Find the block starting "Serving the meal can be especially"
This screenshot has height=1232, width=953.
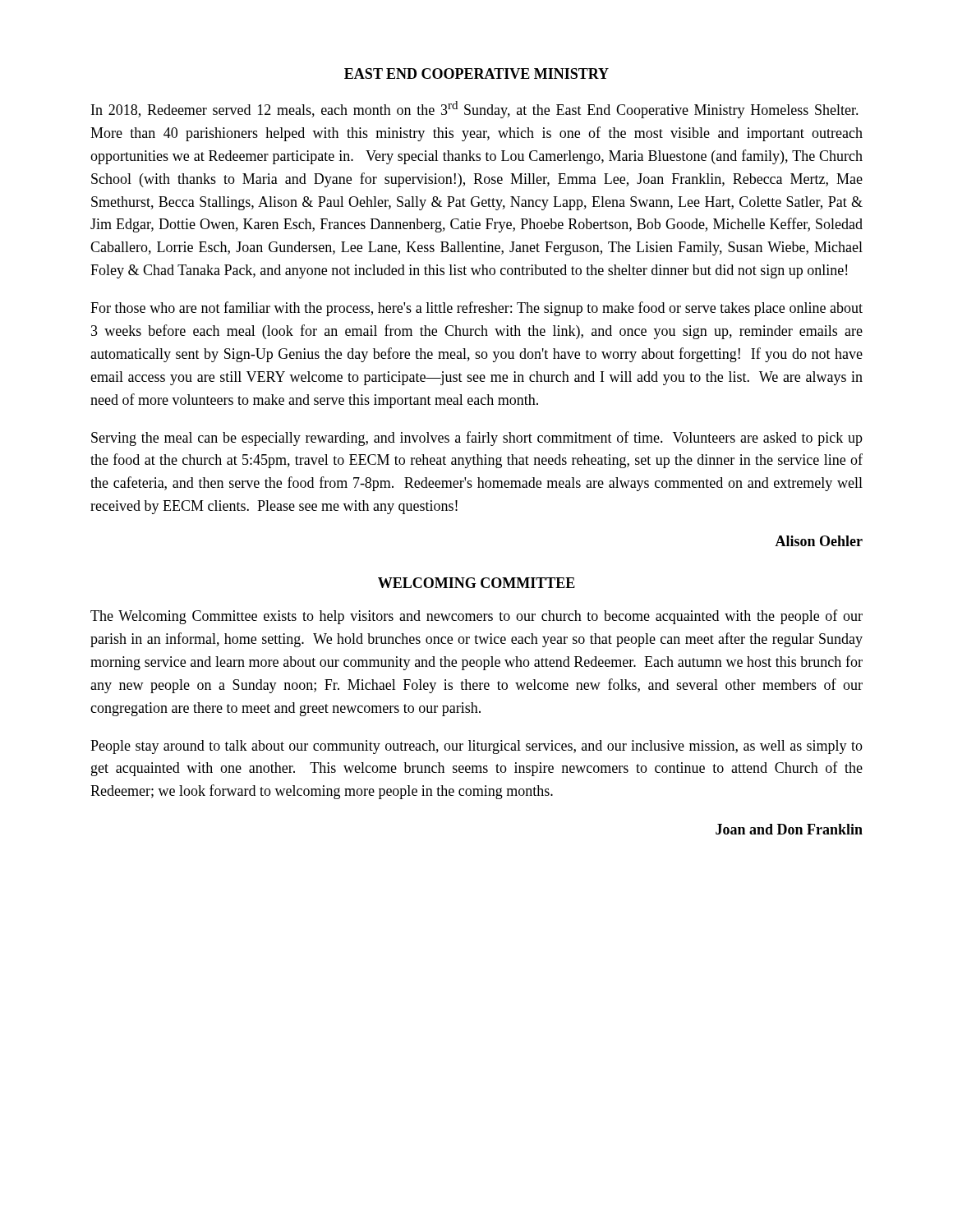point(476,472)
